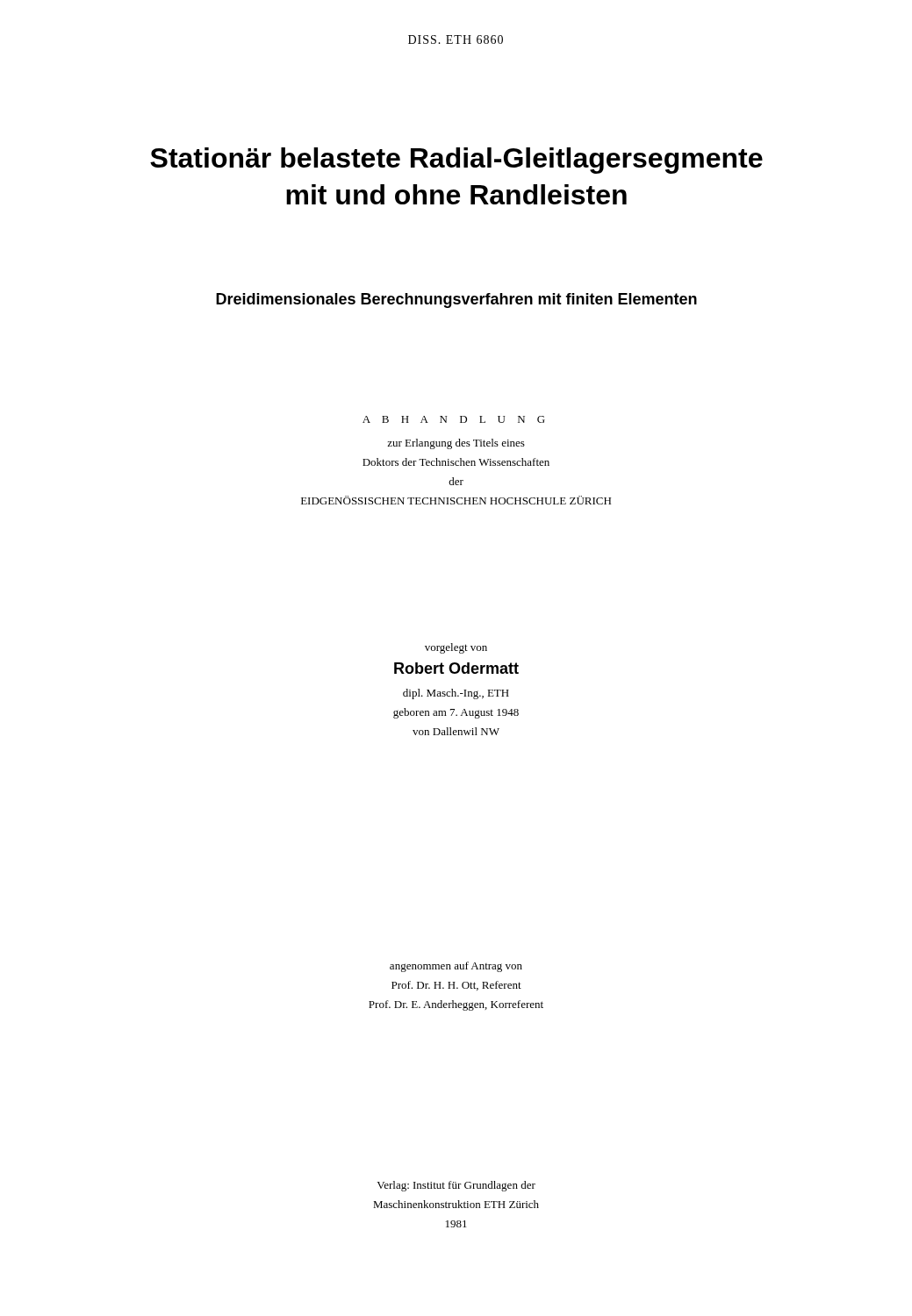Viewport: 912px width, 1316px height.
Task: Click the title
Action: pyautogui.click(x=456, y=176)
